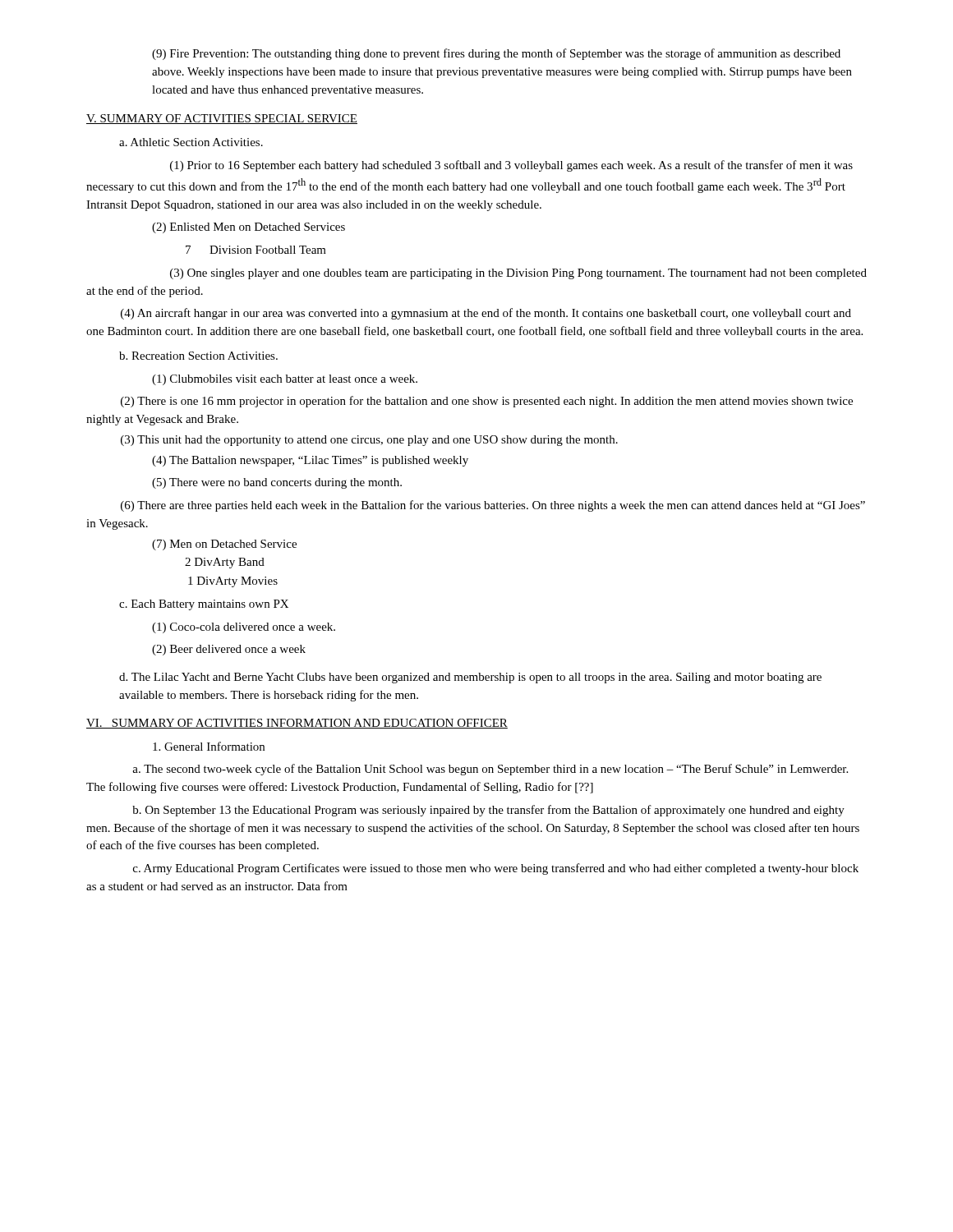
Task: Select the list item containing "(3) This unit had the"
Action: point(476,440)
